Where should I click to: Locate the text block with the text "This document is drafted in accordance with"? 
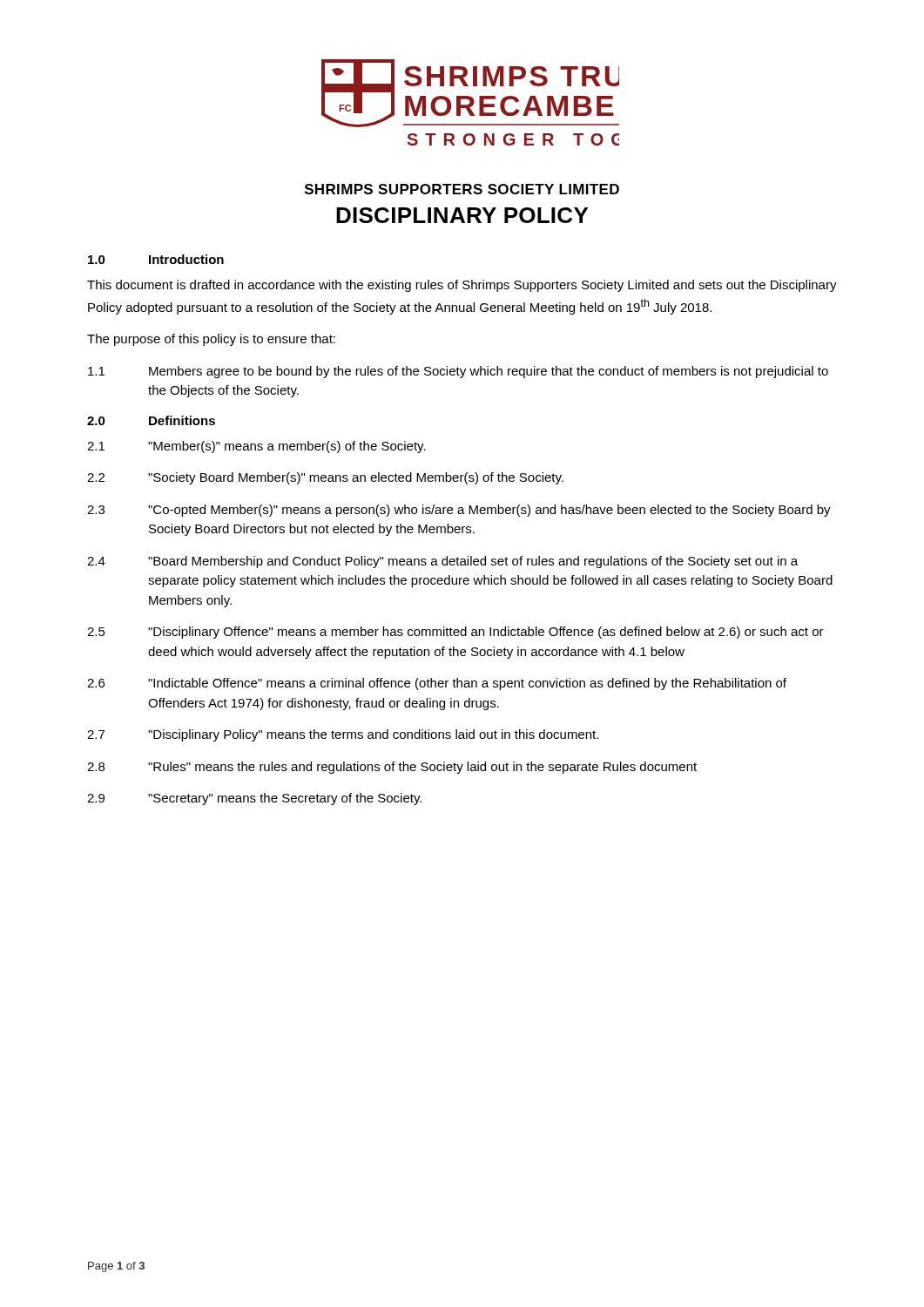click(462, 296)
